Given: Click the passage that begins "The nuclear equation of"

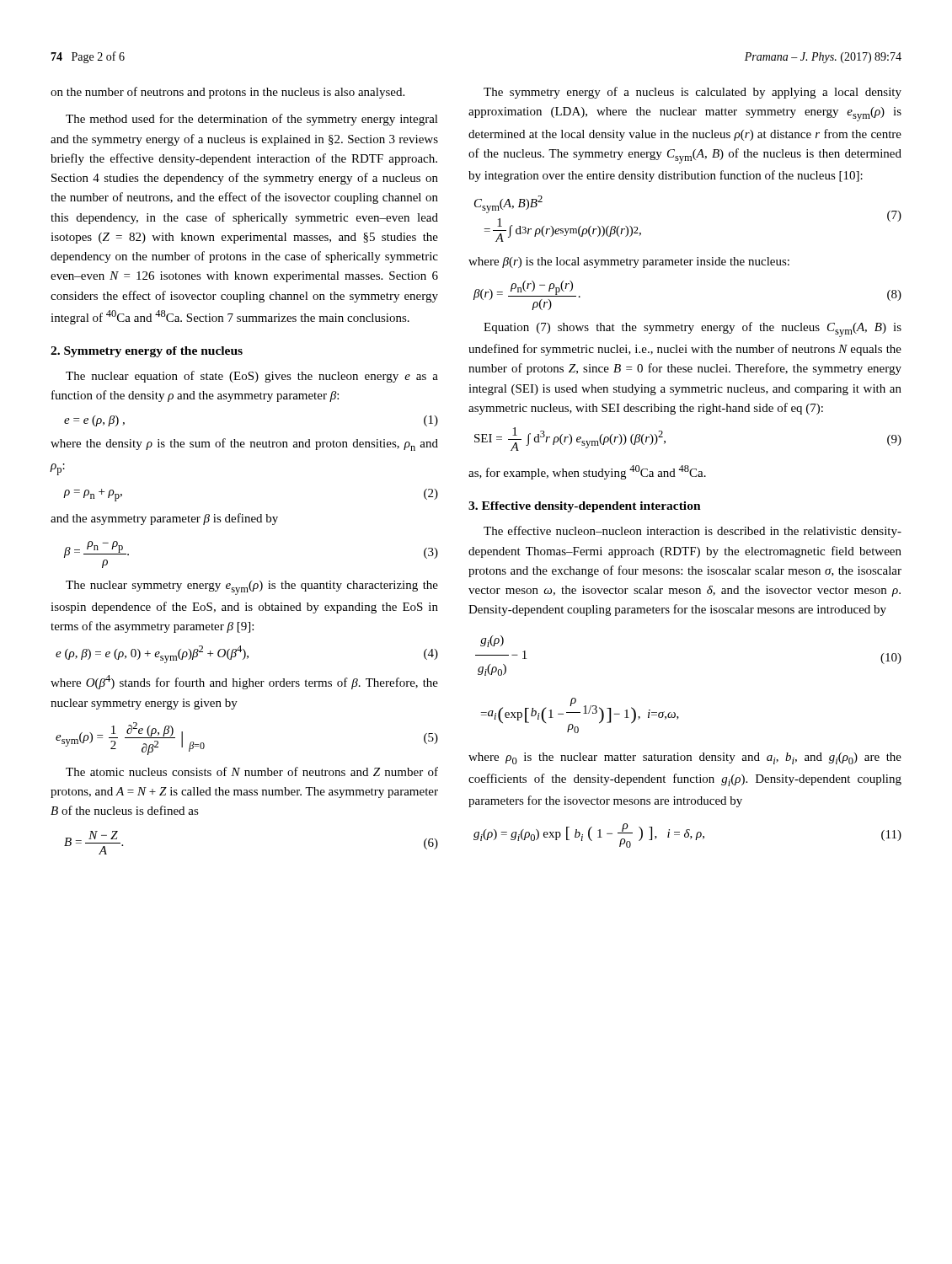Looking at the screenshot, I should [x=244, y=386].
